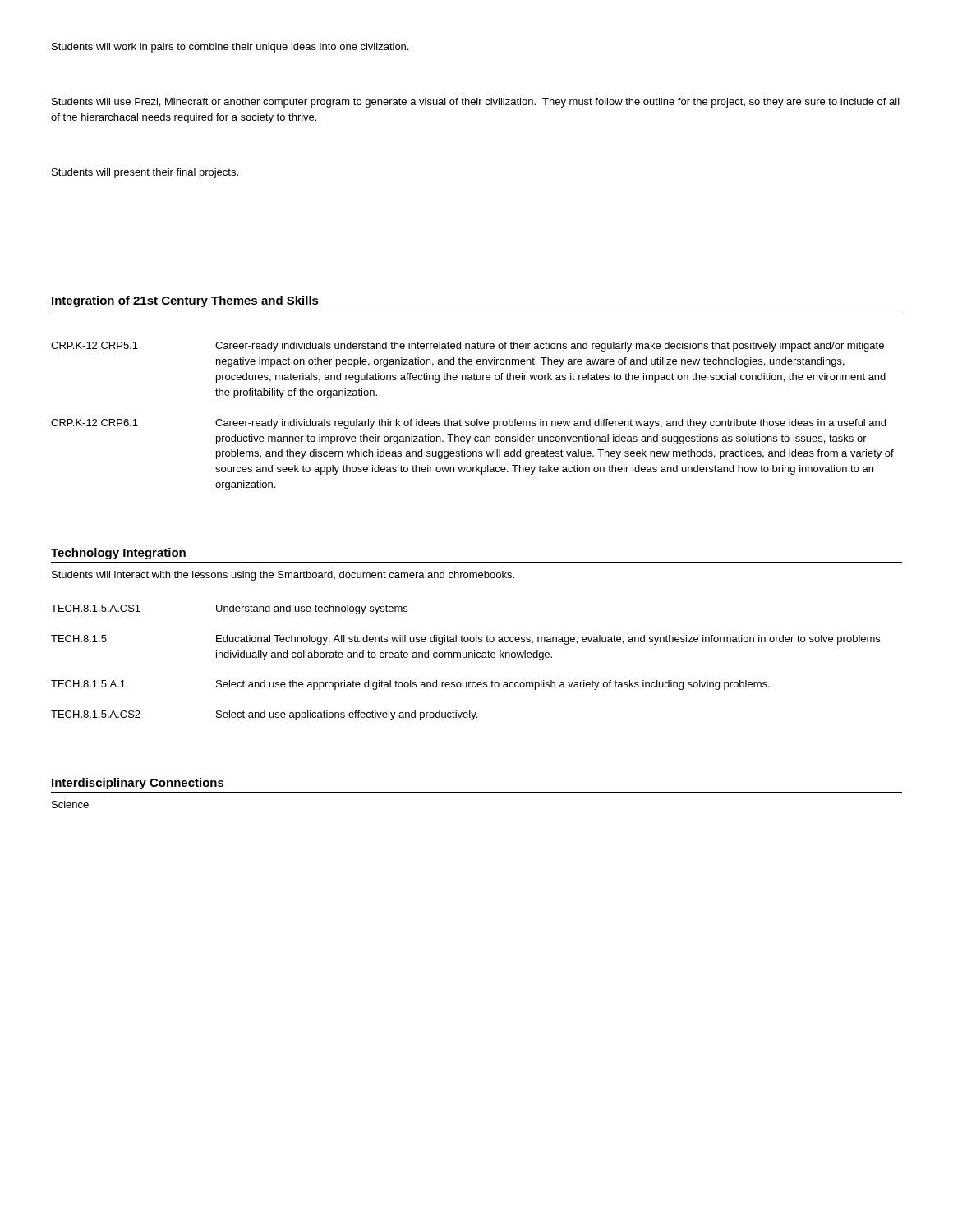Viewport: 953px width, 1232px height.
Task: Click on the element starting "Technology Integration"
Action: click(476, 552)
